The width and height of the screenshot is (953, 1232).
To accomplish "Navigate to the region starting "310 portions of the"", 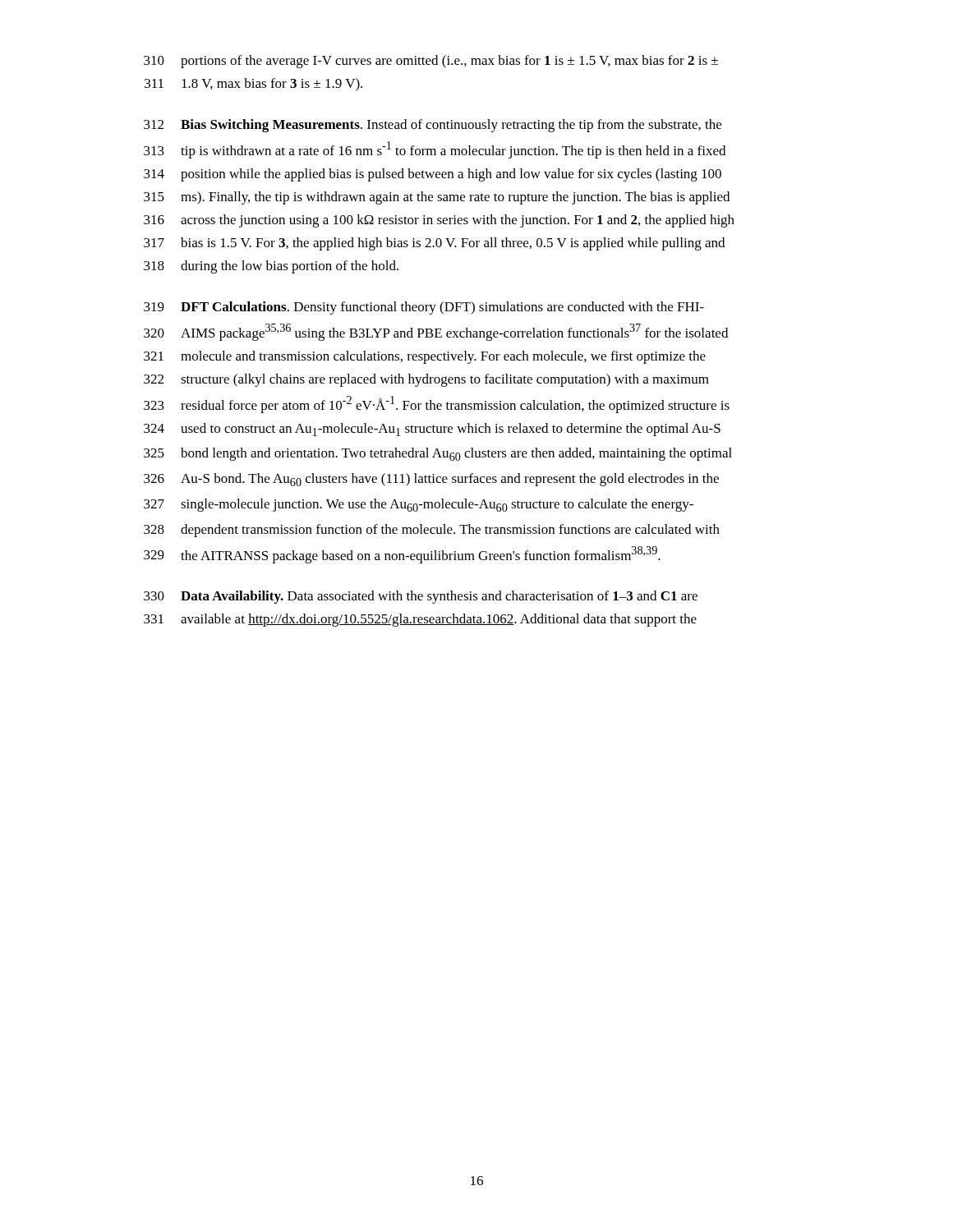I will [x=488, y=72].
